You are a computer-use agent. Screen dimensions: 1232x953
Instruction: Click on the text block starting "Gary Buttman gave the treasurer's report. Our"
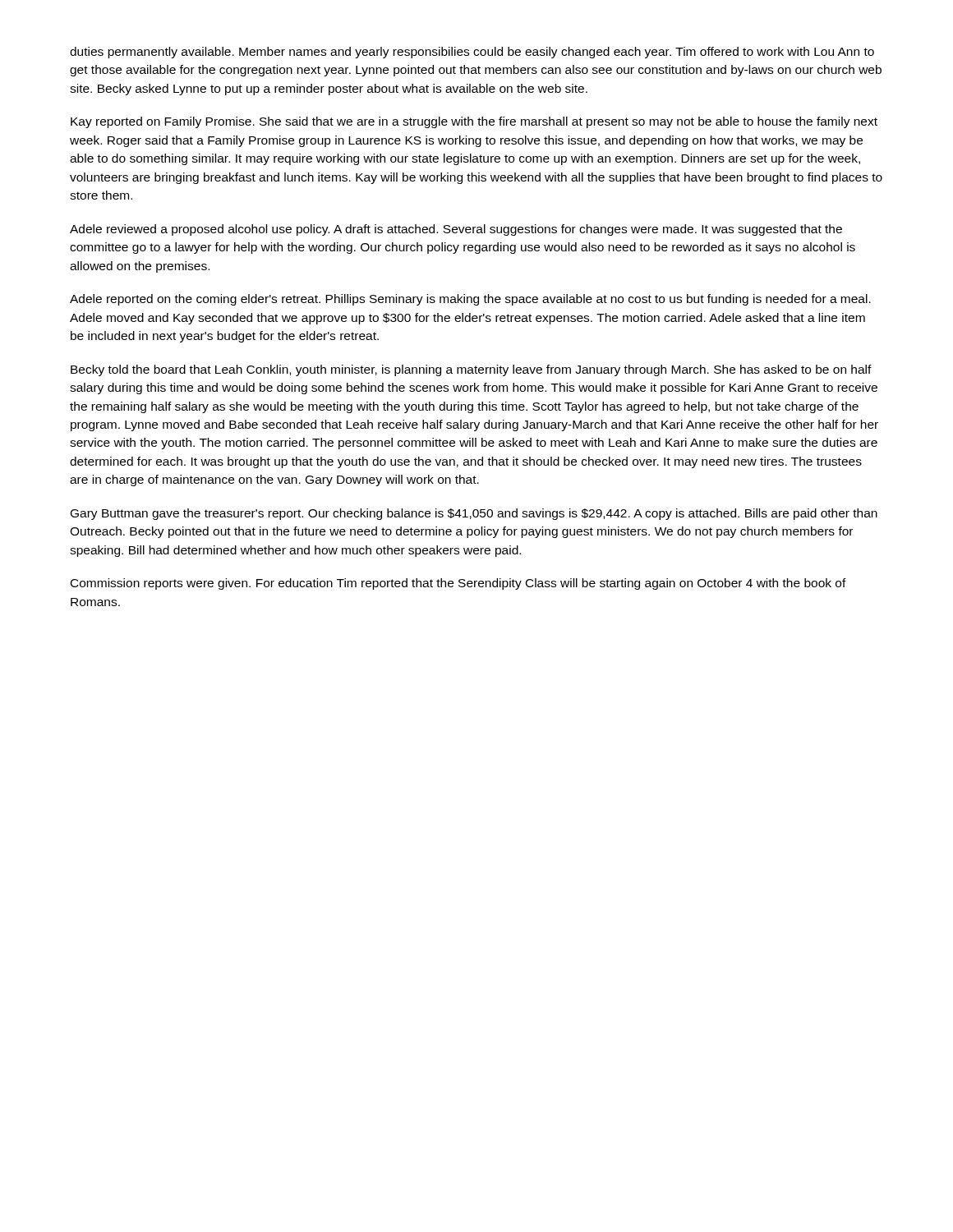point(474,531)
